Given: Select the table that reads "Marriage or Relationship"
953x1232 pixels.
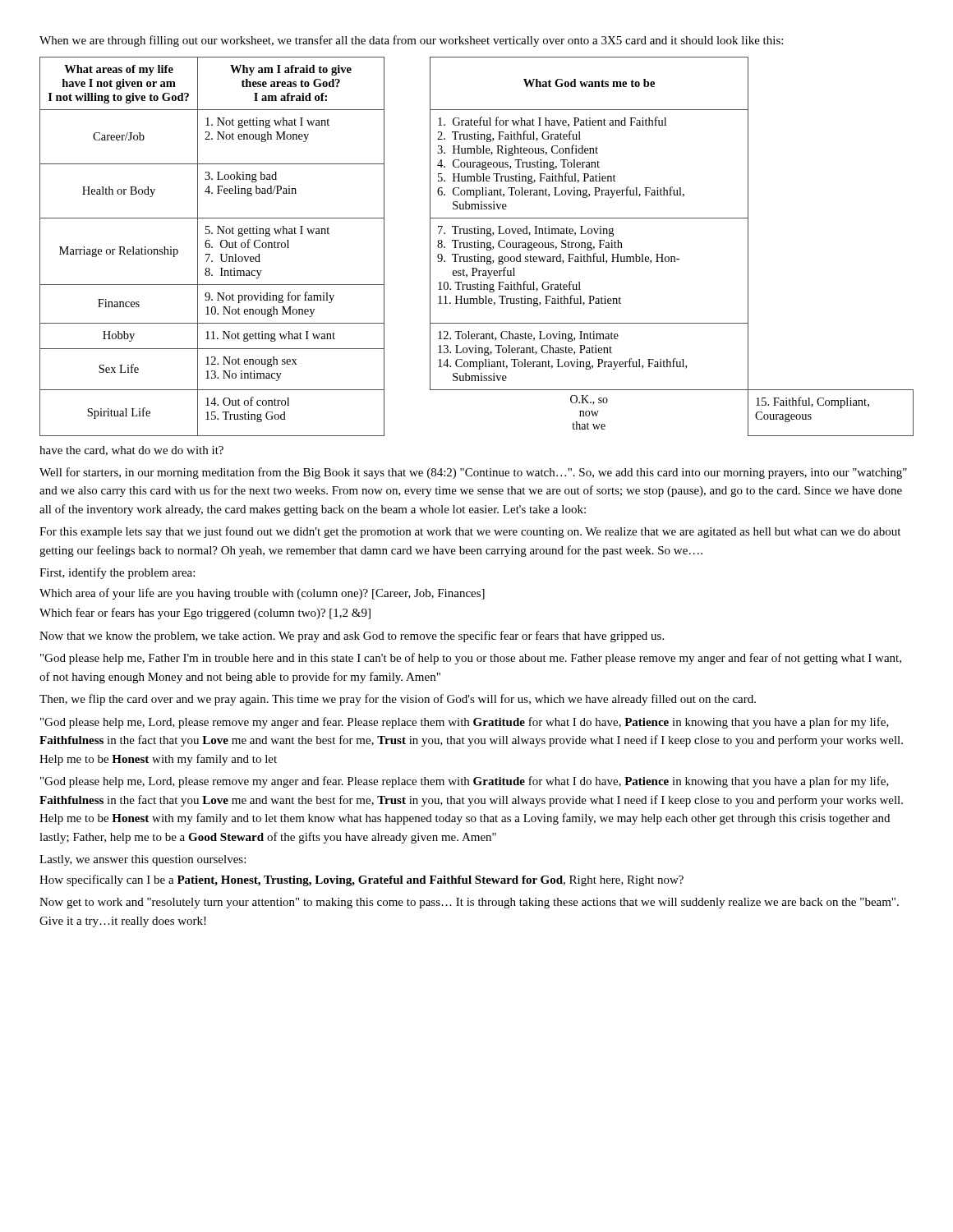Looking at the screenshot, I should [476, 246].
